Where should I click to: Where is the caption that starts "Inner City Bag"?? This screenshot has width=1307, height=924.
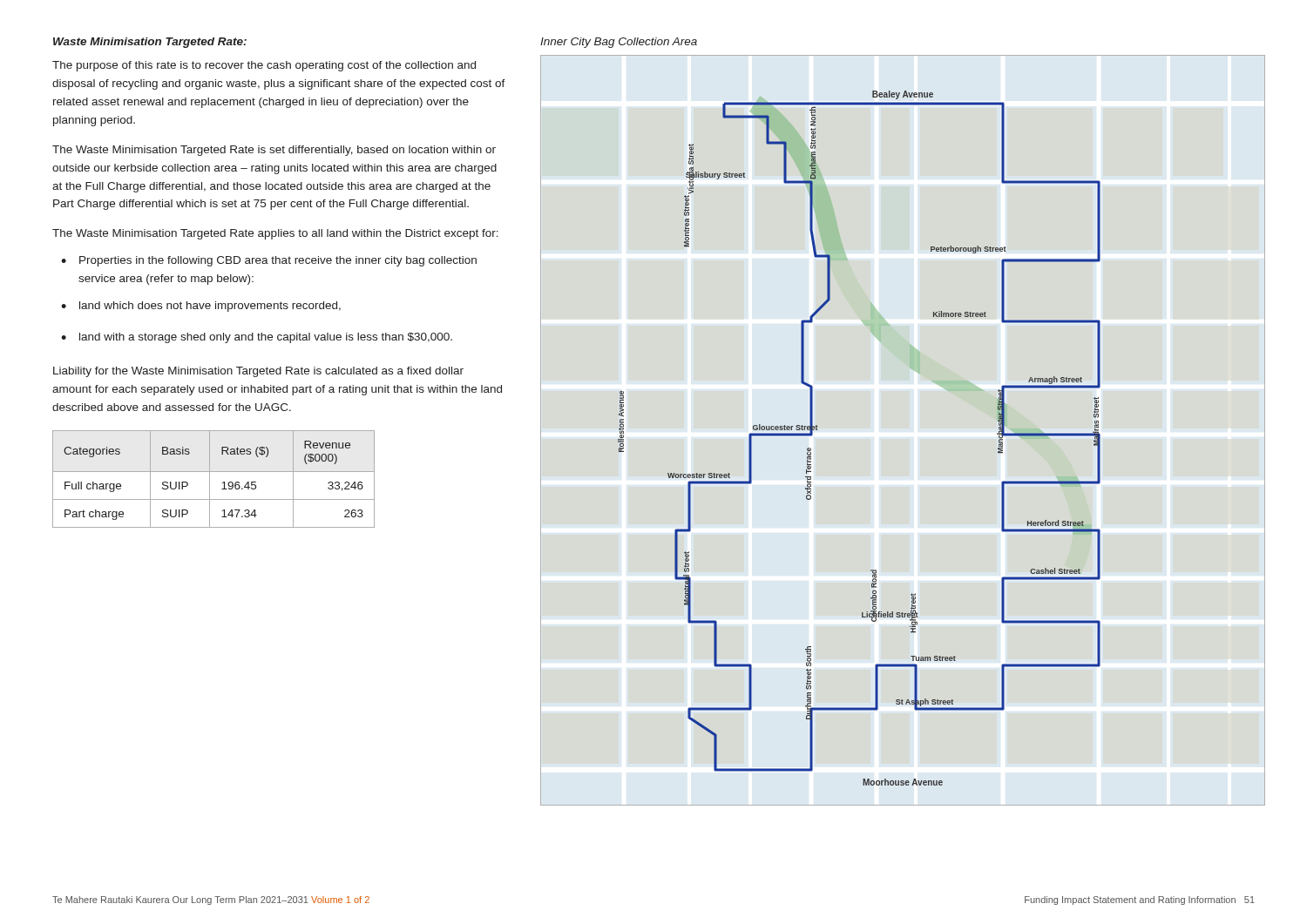click(619, 41)
